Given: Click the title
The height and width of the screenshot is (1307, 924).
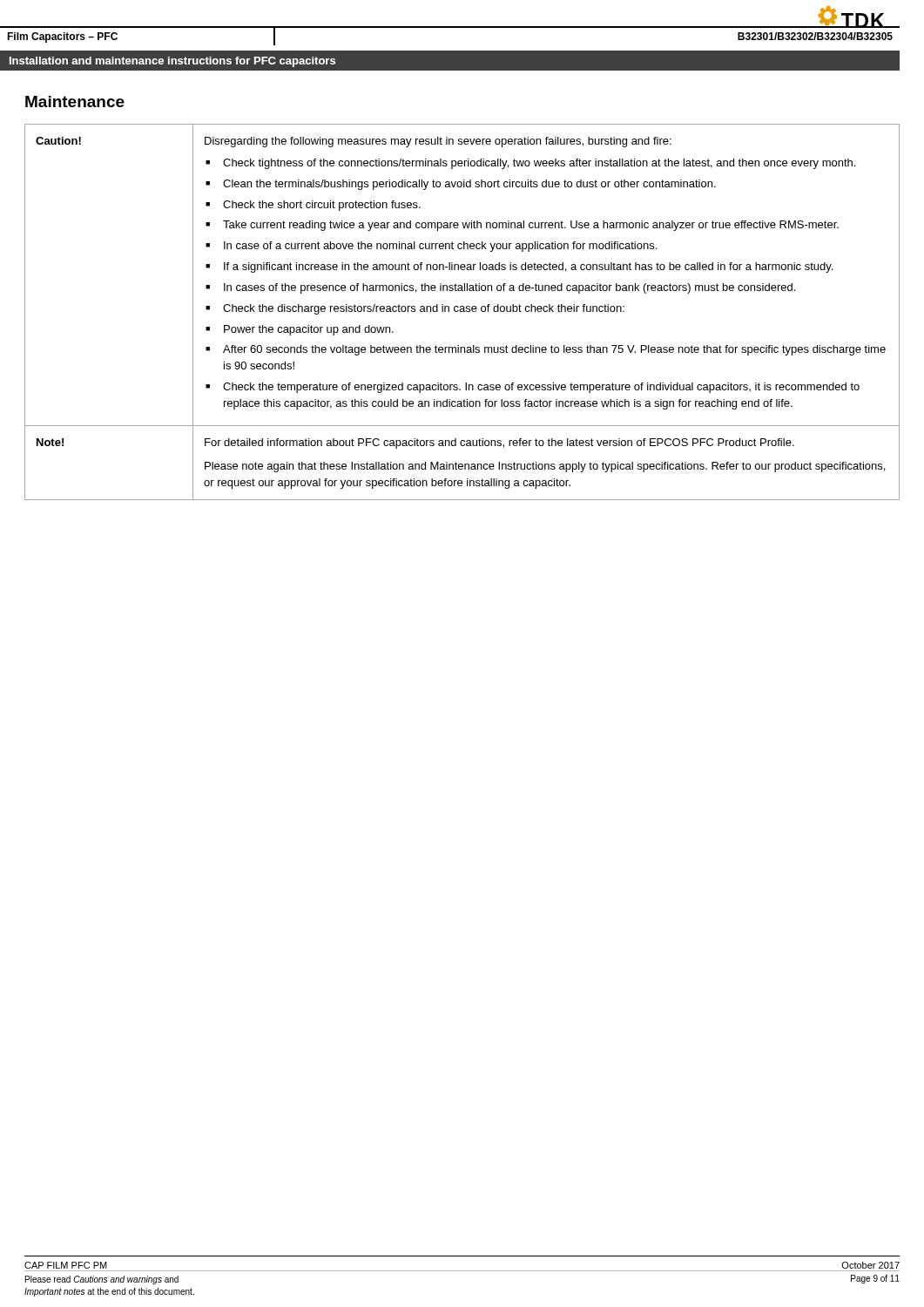Looking at the screenshot, I should click(75, 102).
